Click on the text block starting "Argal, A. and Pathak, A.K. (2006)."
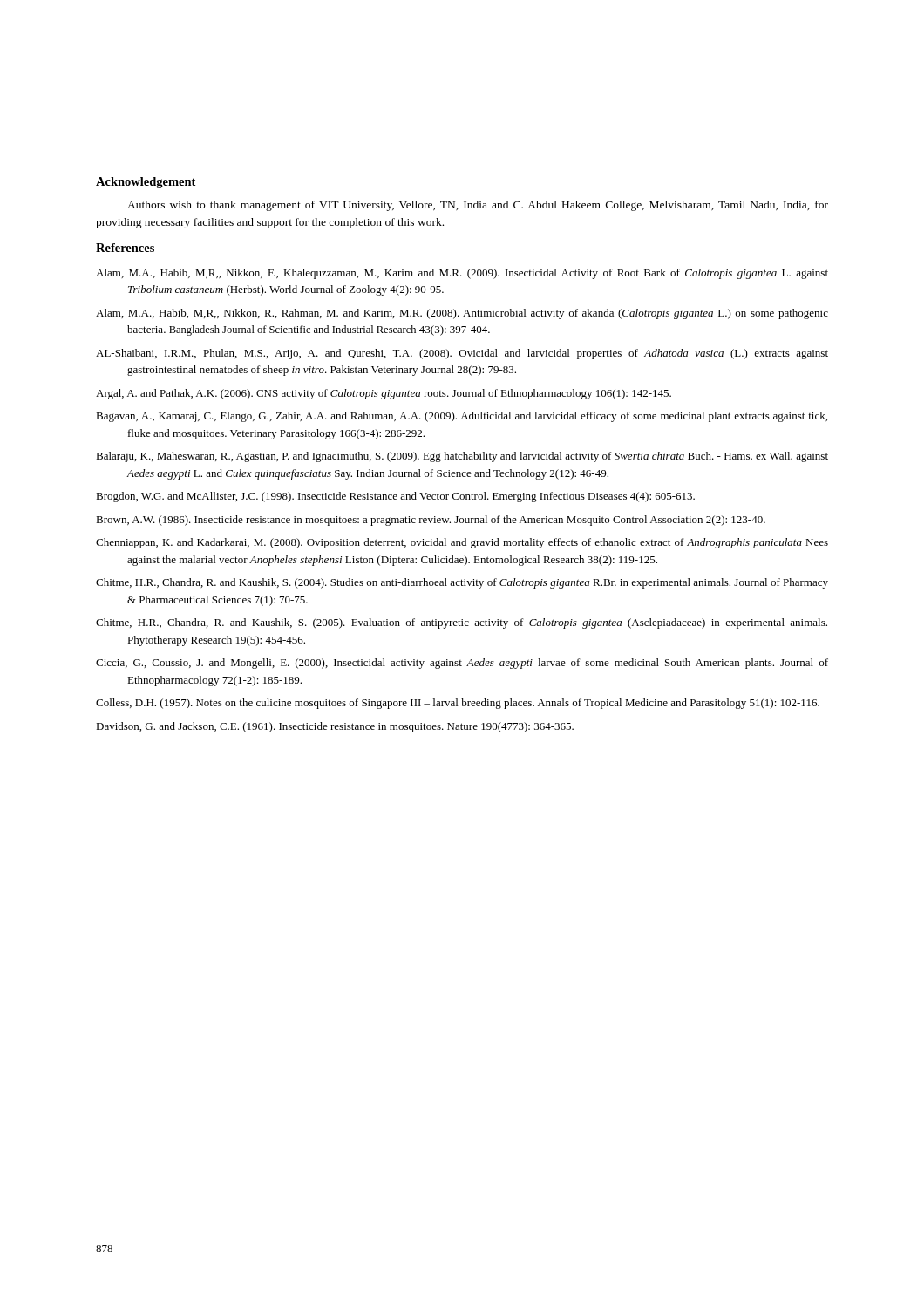The width and height of the screenshot is (924, 1308). tap(384, 393)
